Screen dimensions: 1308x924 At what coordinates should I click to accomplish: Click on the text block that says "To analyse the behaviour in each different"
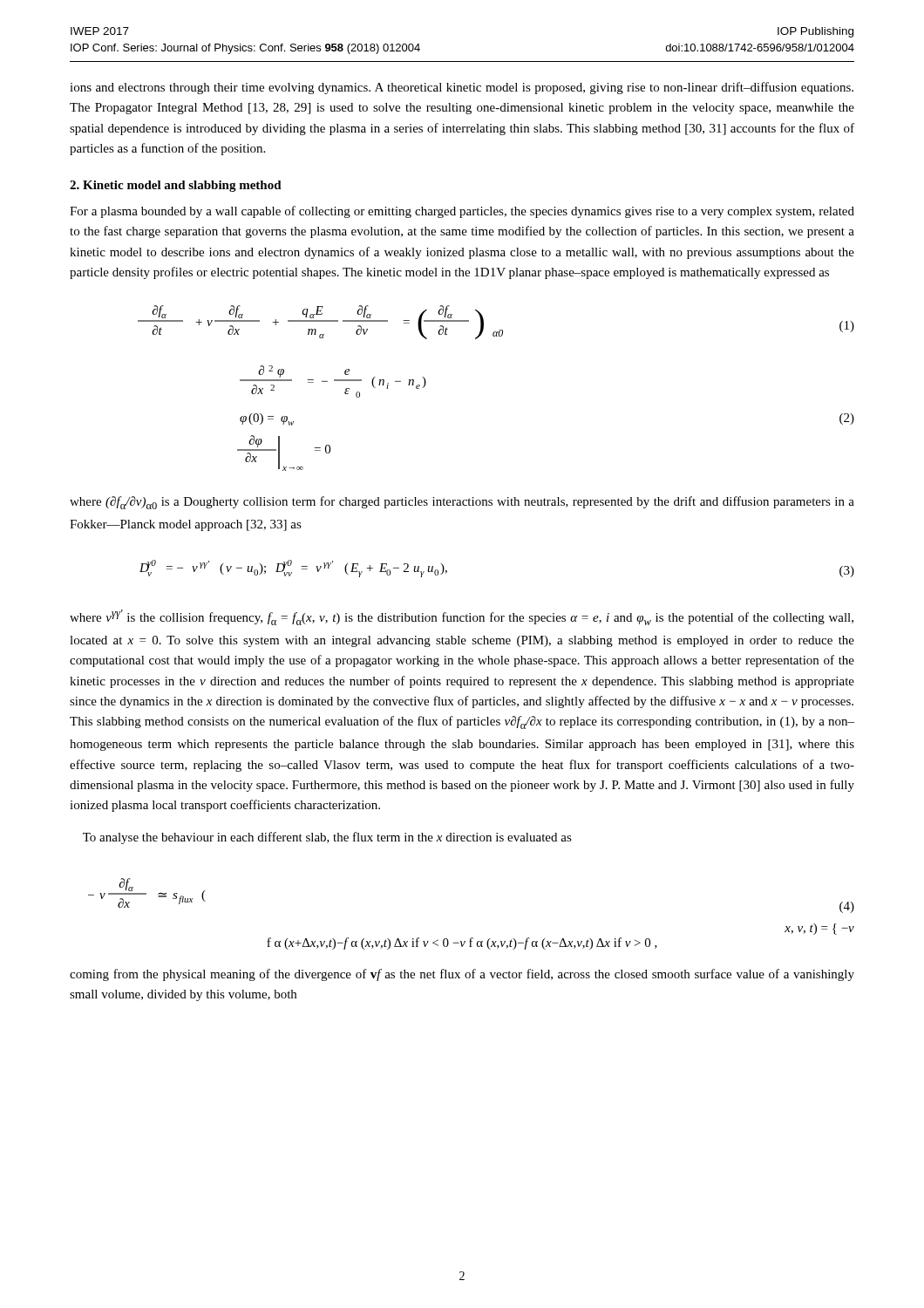(x=321, y=837)
